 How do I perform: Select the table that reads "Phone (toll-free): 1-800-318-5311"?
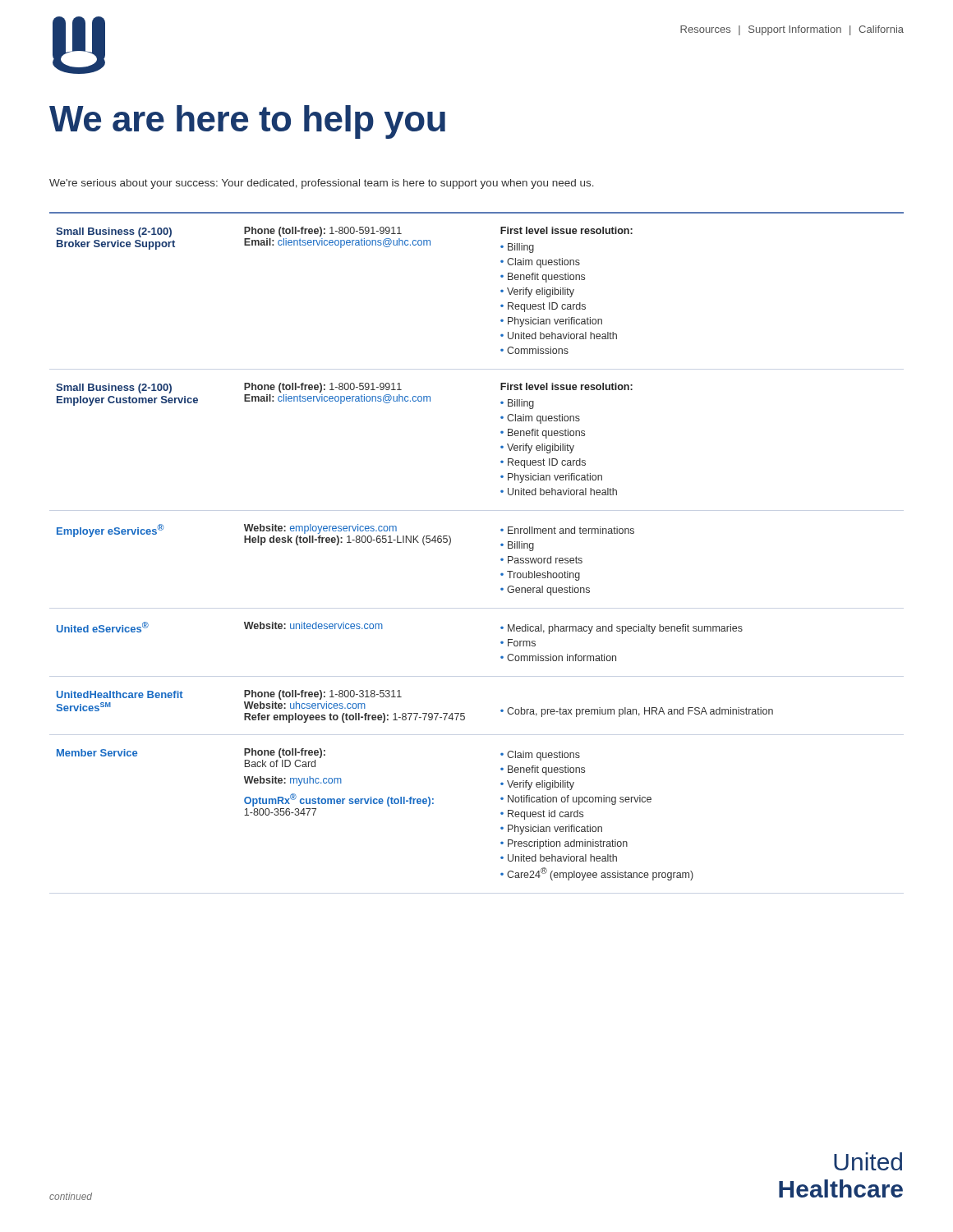tap(476, 553)
